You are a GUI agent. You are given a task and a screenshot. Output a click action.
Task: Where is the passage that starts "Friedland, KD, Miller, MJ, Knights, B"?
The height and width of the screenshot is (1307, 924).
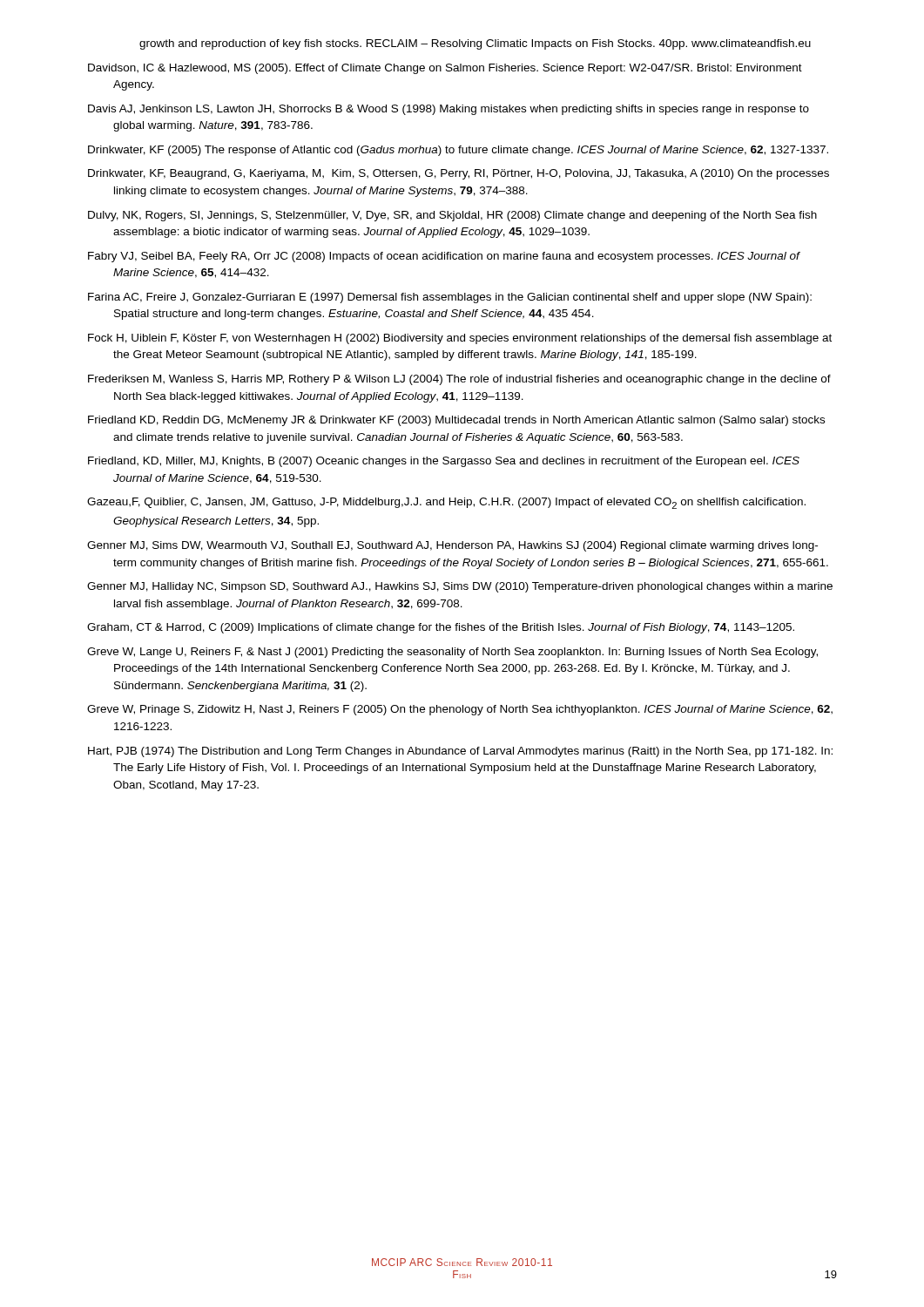click(443, 469)
